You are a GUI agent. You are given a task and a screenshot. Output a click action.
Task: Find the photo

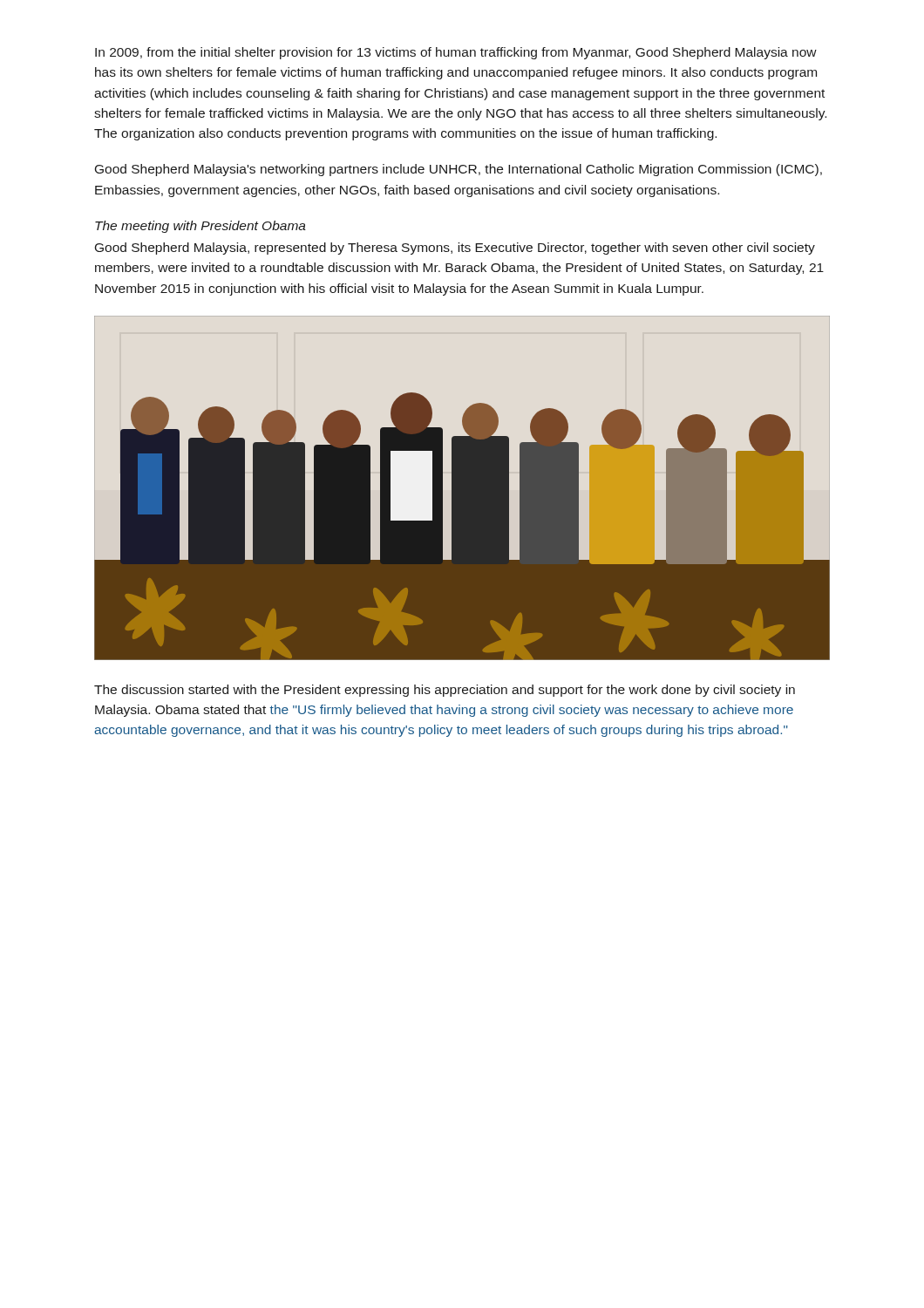(462, 488)
